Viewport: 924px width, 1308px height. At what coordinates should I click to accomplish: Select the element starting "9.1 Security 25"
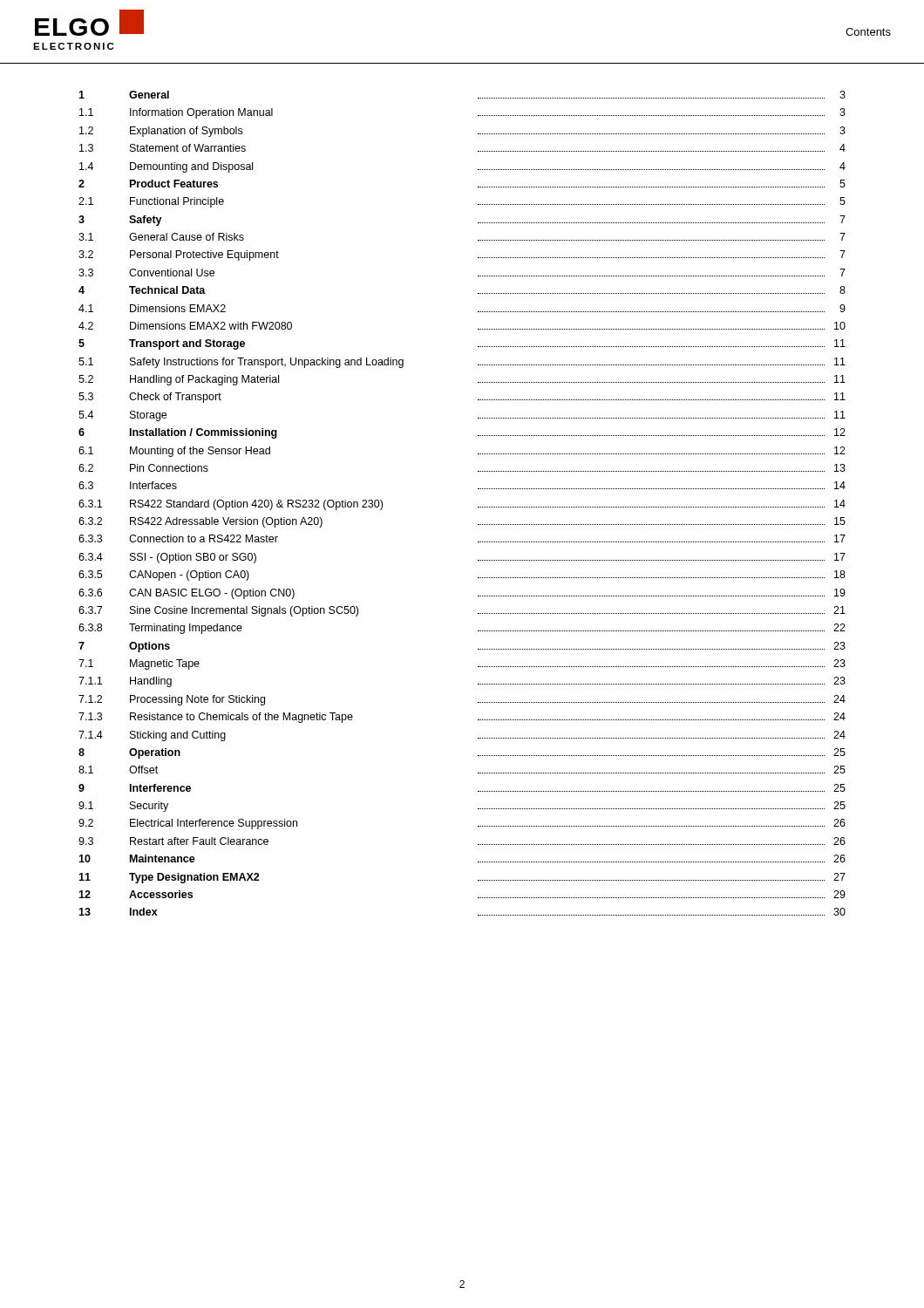(149, 806)
